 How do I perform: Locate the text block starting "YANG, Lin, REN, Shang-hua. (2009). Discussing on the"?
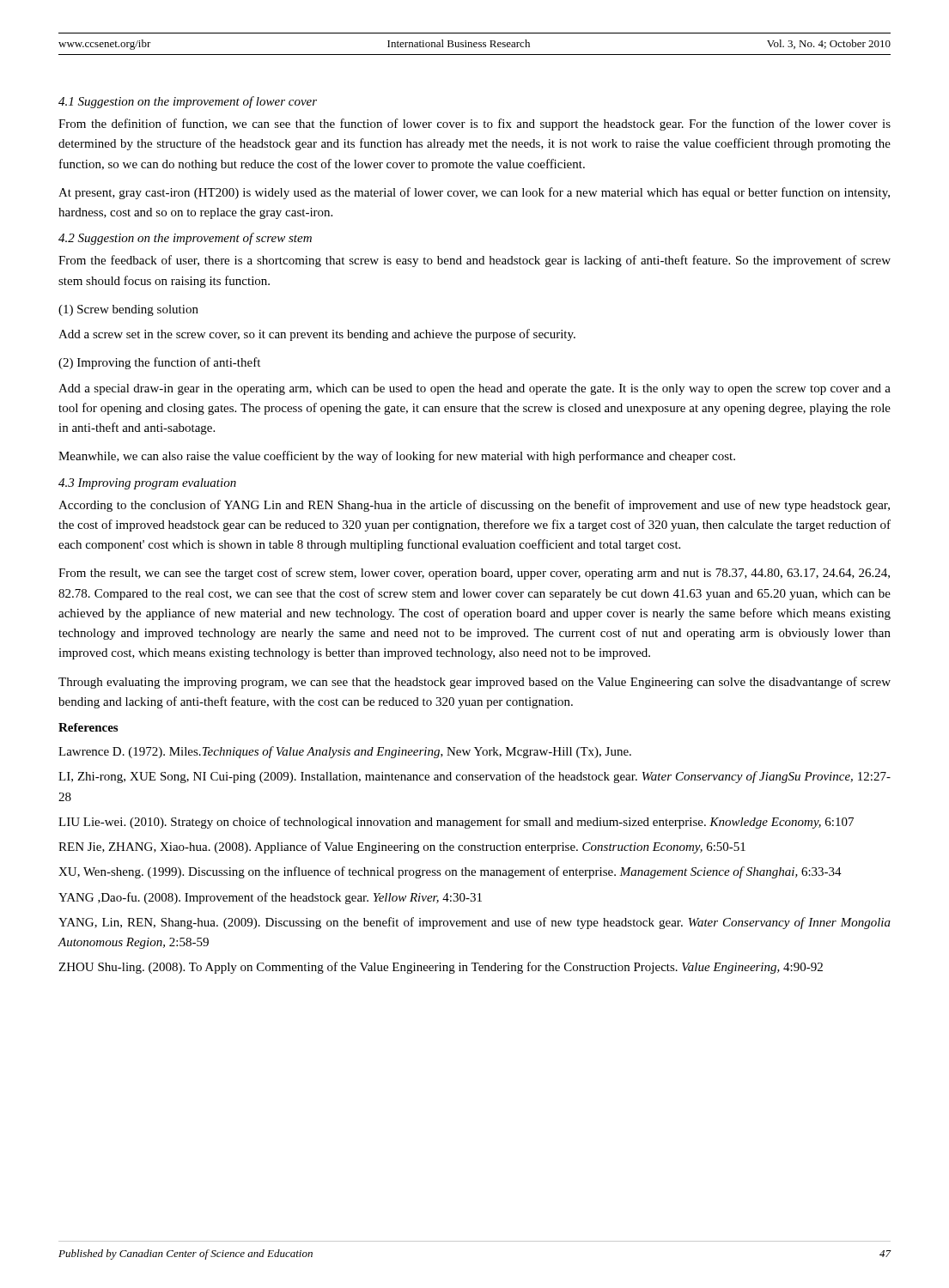coord(474,932)
